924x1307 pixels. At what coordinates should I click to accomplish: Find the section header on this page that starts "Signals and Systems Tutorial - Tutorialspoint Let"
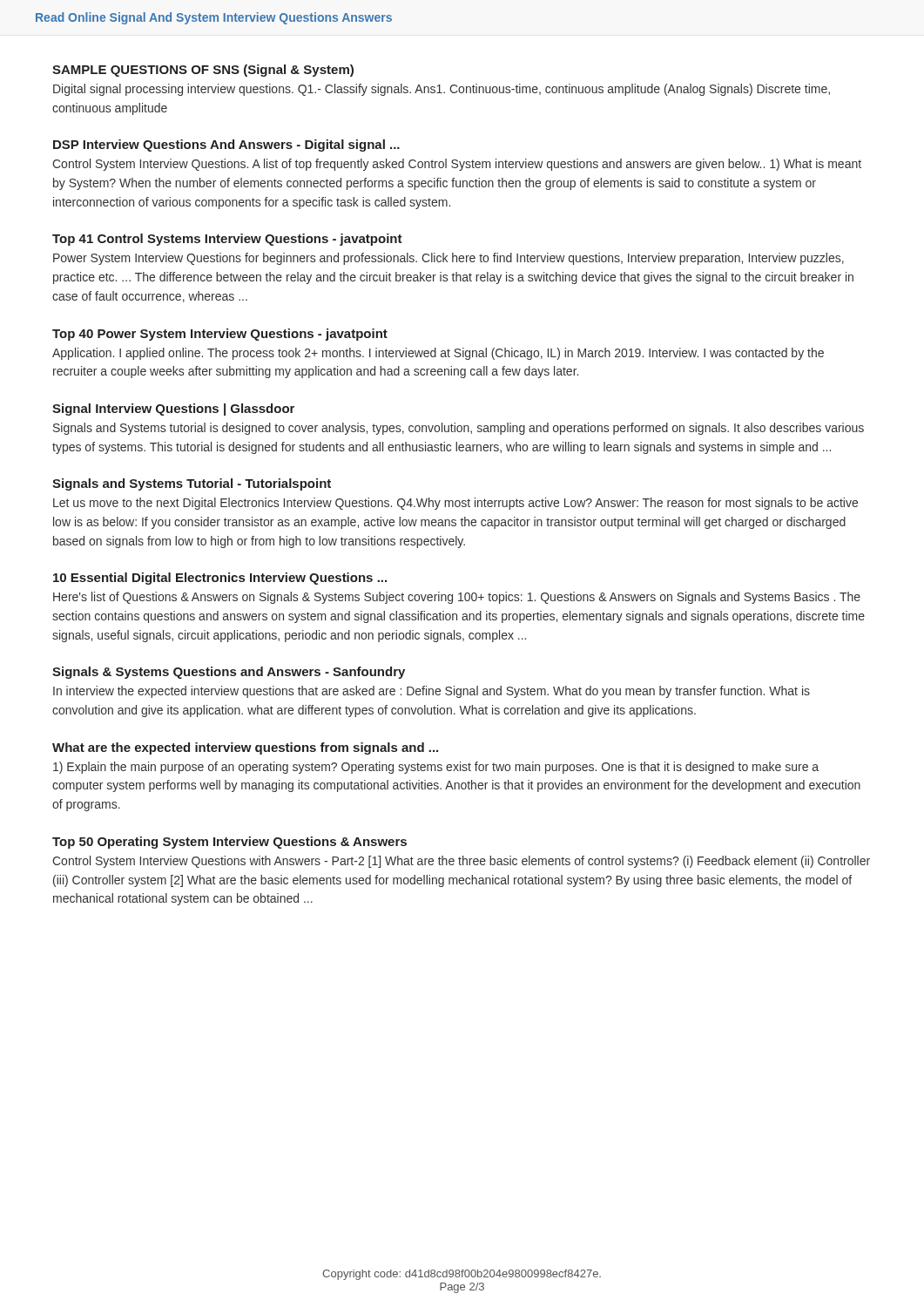click(x=462, y=513)
